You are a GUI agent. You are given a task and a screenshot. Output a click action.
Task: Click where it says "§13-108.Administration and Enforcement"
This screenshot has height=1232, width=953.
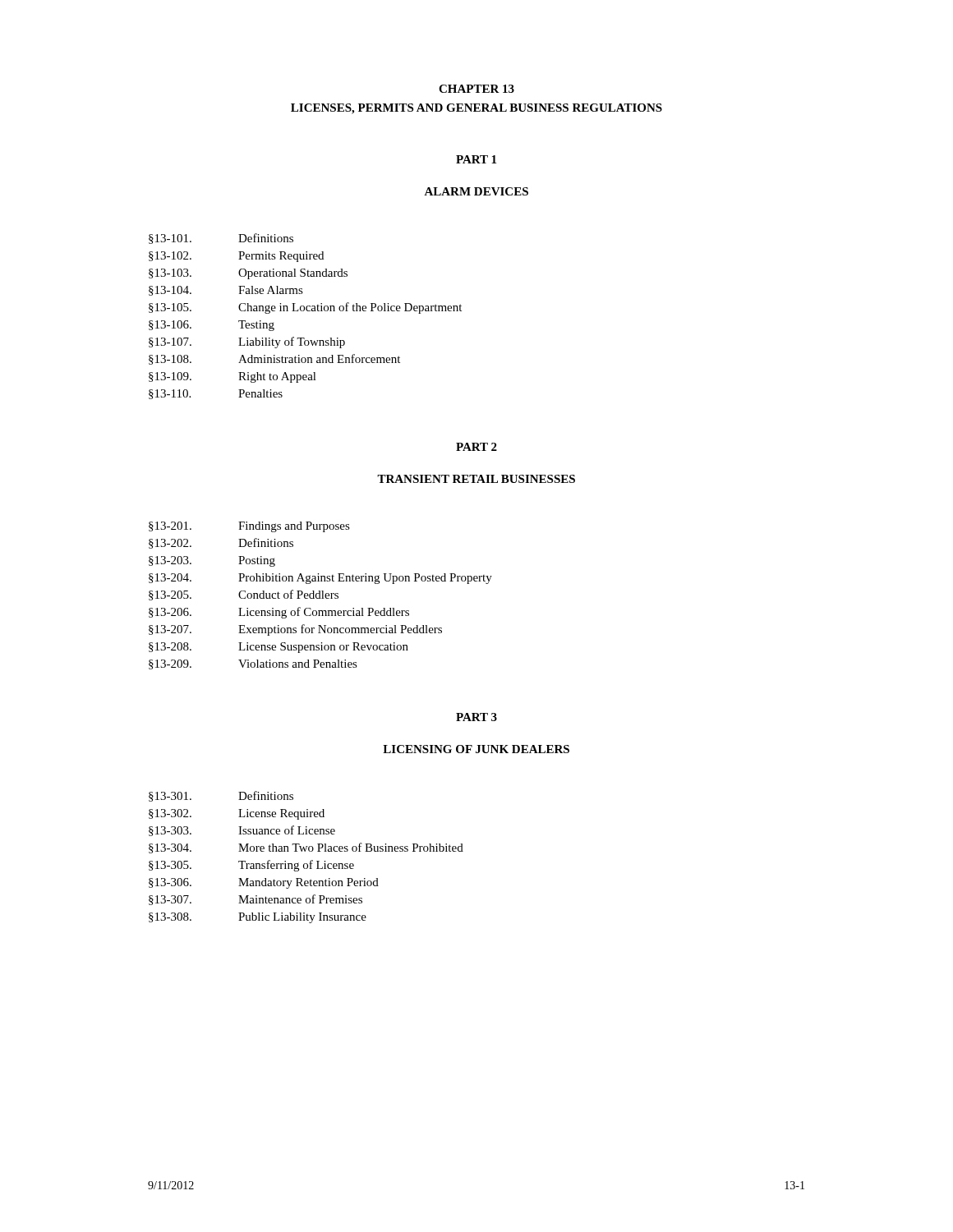(x=274, y=359)
